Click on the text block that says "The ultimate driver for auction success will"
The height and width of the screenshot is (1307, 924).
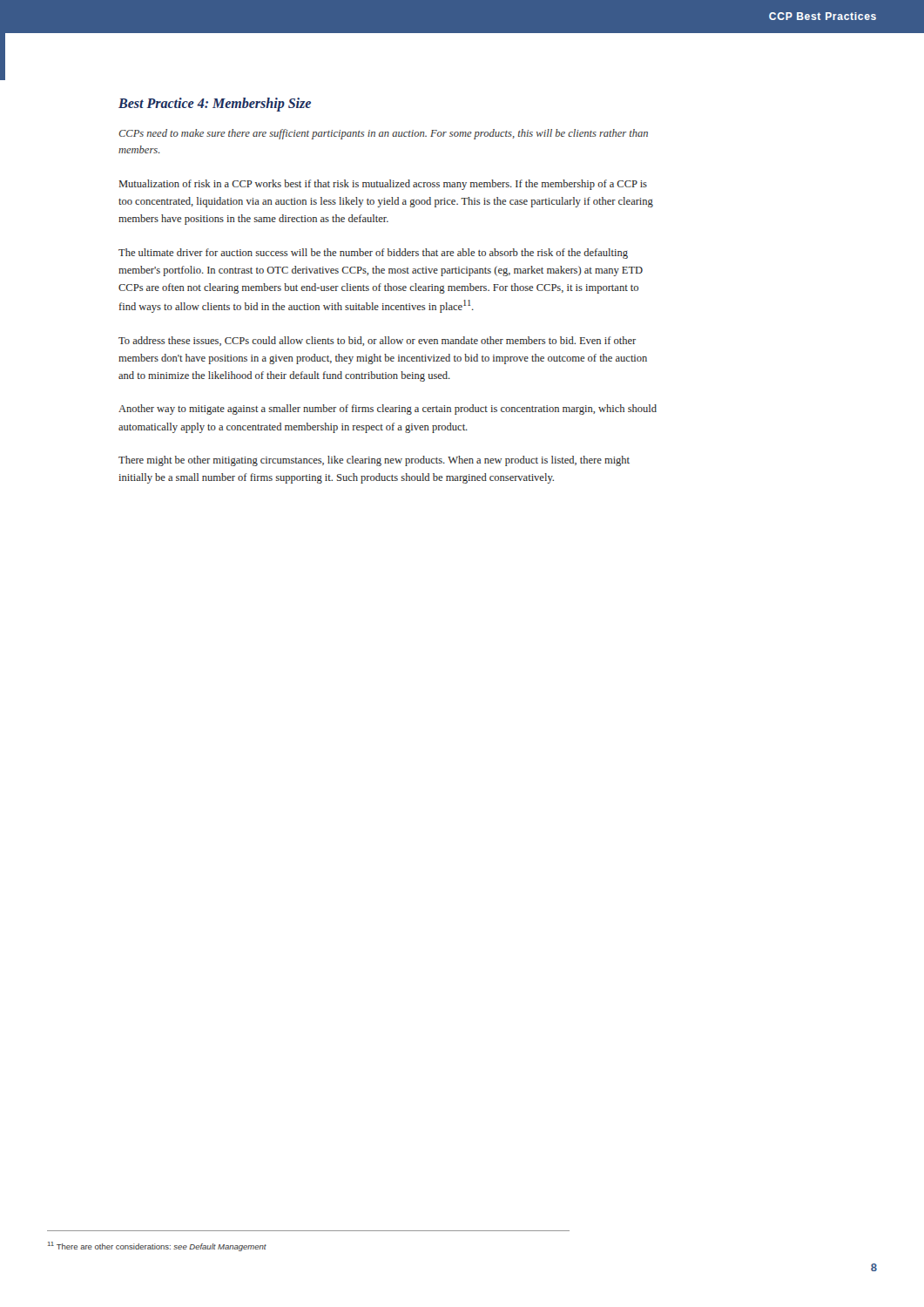tap(381, 280)
